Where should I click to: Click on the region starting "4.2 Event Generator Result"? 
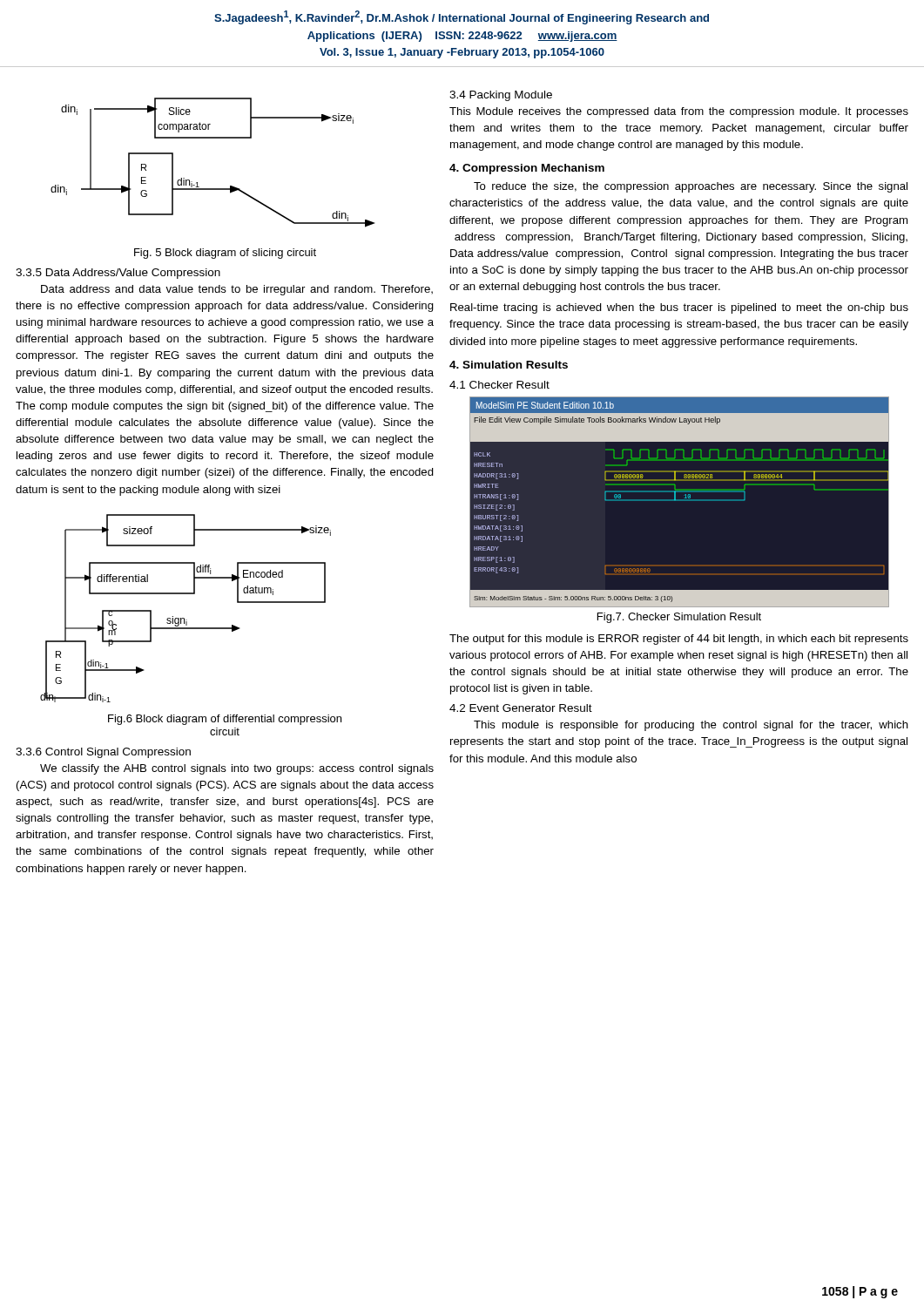521,708
